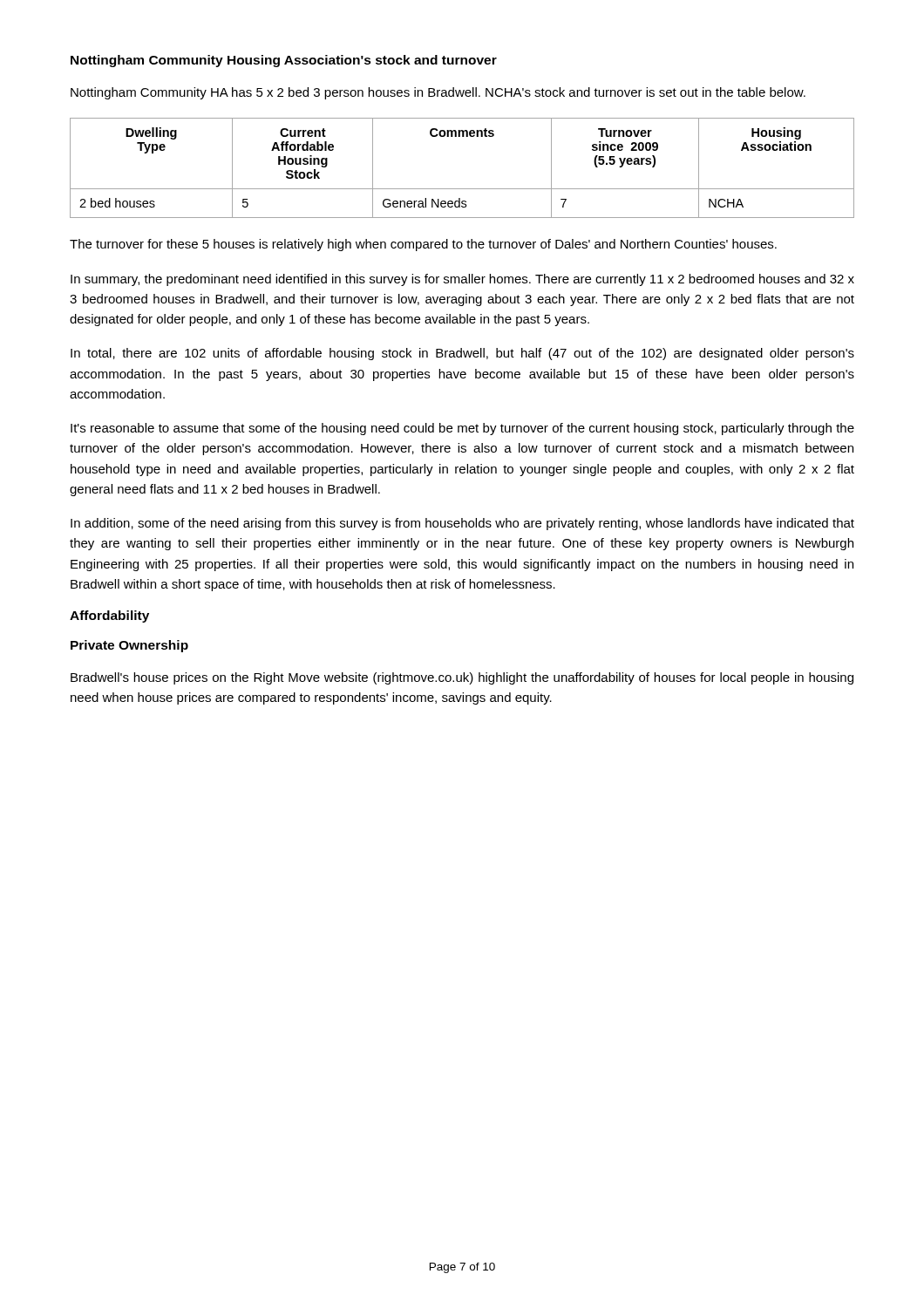Select the text block that reads "Nottingham Community HA"

click(438, 92)
